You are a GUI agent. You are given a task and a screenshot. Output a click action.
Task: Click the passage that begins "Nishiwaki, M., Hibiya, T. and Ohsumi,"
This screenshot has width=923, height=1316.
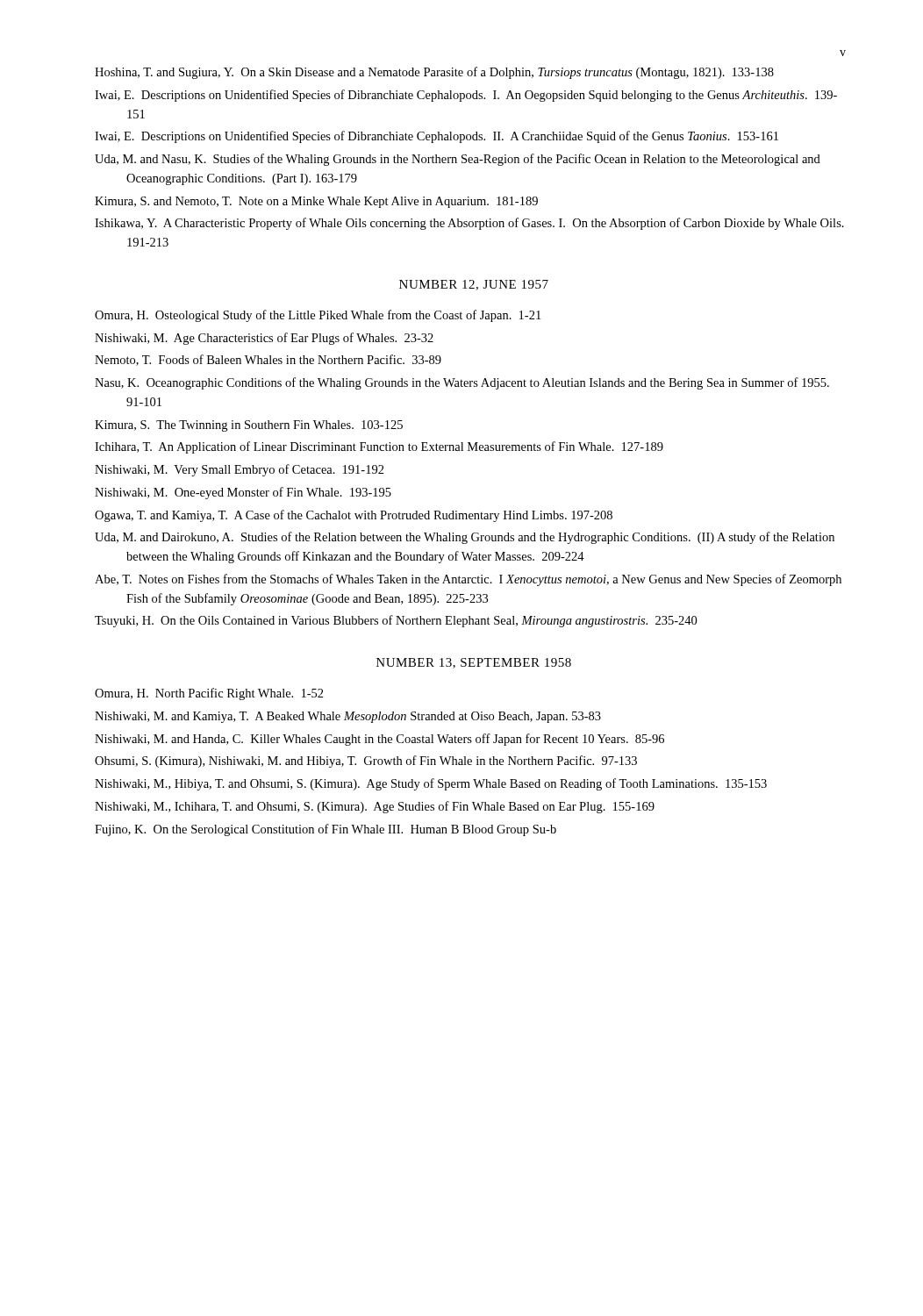(431, 783)
